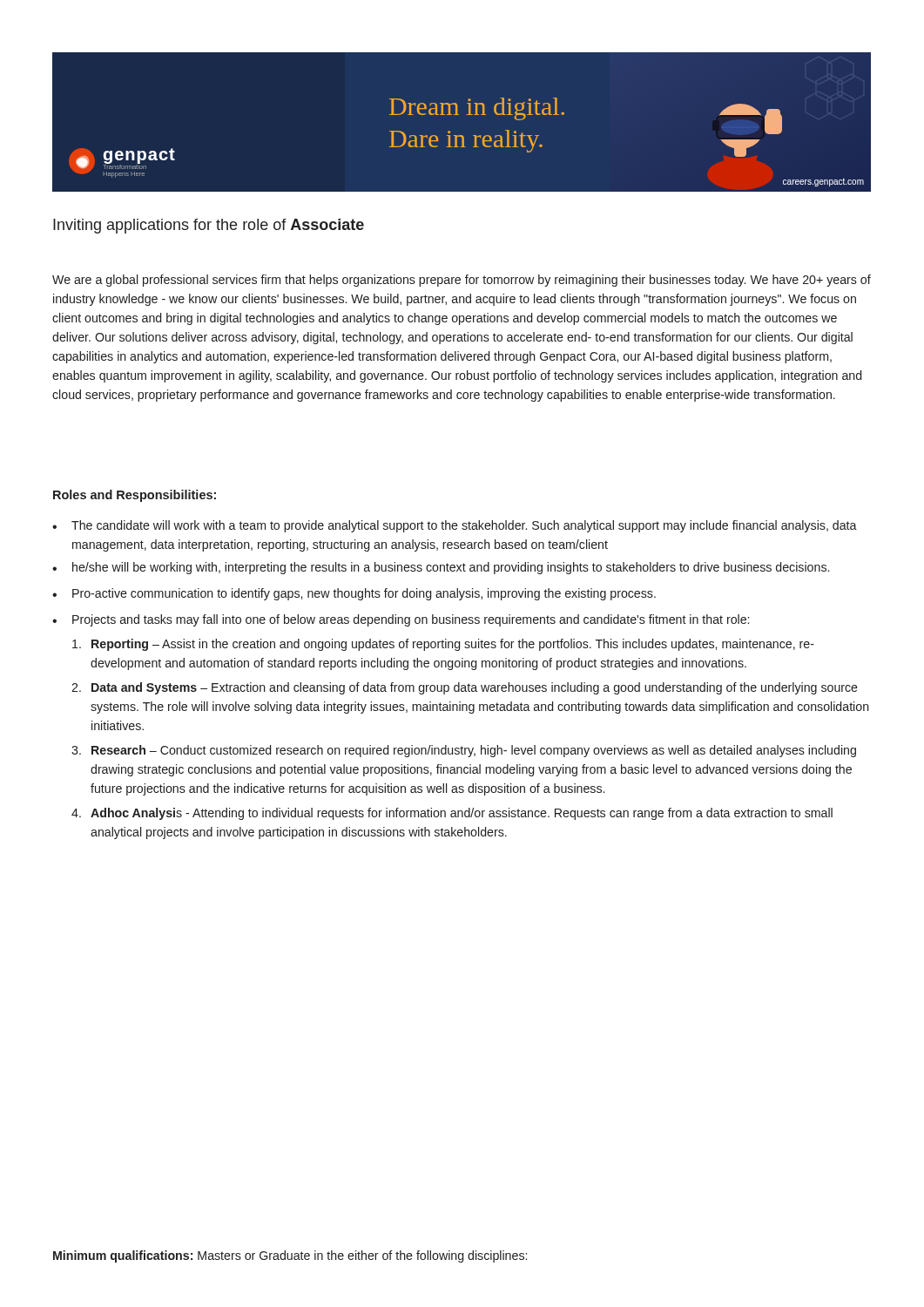Viewport: 924px width, 1307px height.
Task: Click on the text starting "Roles and Responsibilities:"
Action: [x=135, y=495]
